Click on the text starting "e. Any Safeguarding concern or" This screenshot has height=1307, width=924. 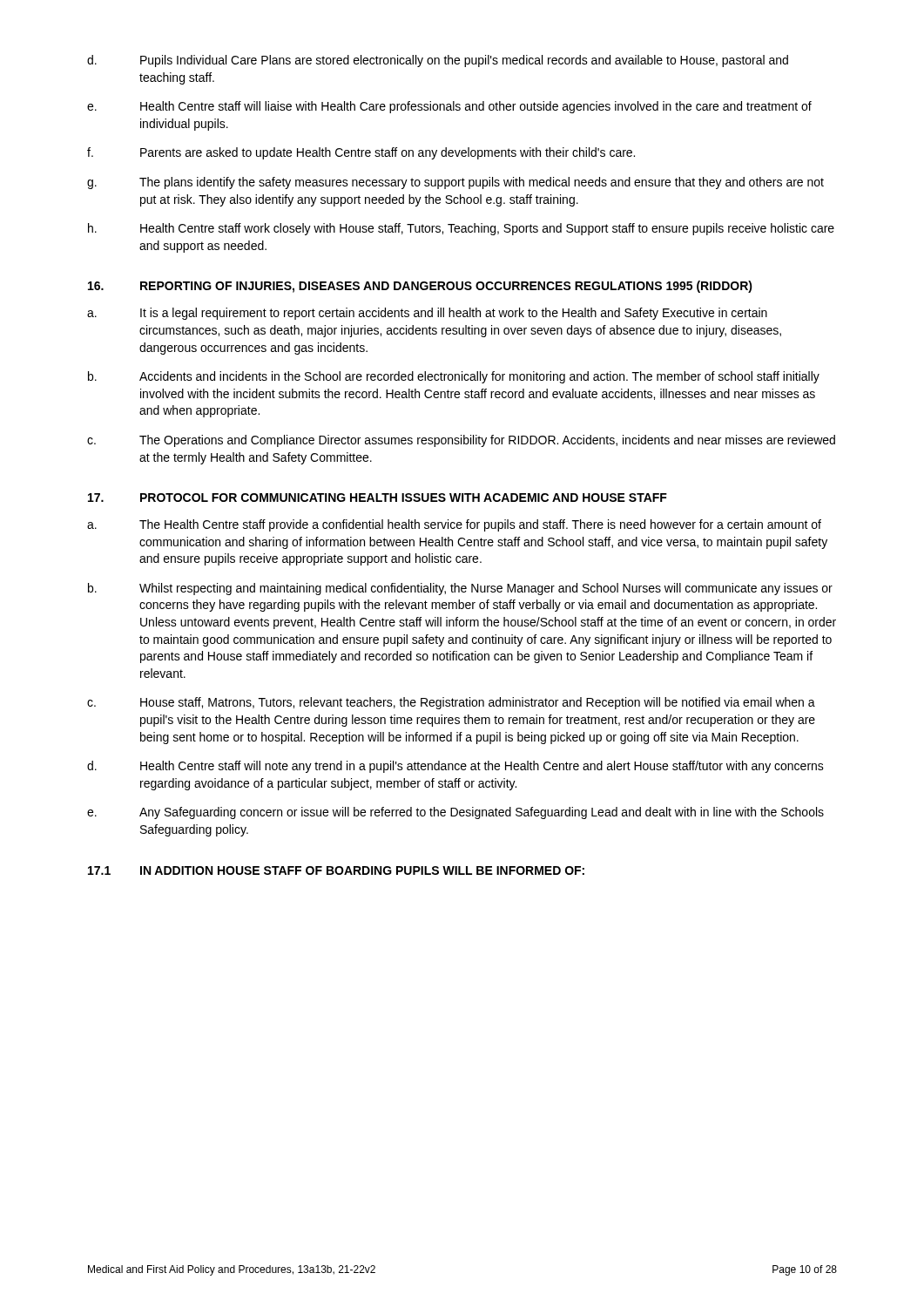point(462,822)
